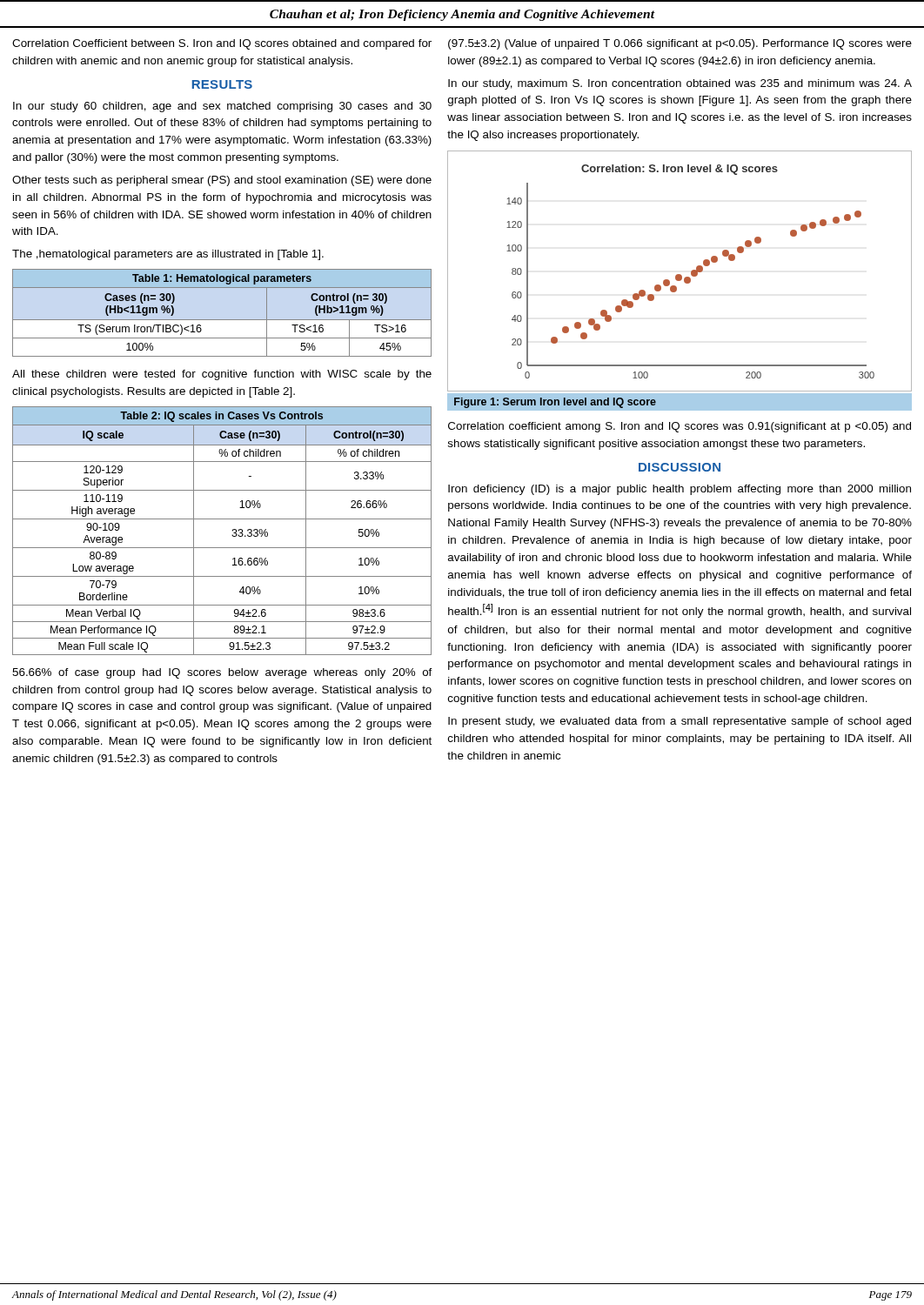Navigate to the element starting "In our study 60 children, age and sex"

point(222,131)
